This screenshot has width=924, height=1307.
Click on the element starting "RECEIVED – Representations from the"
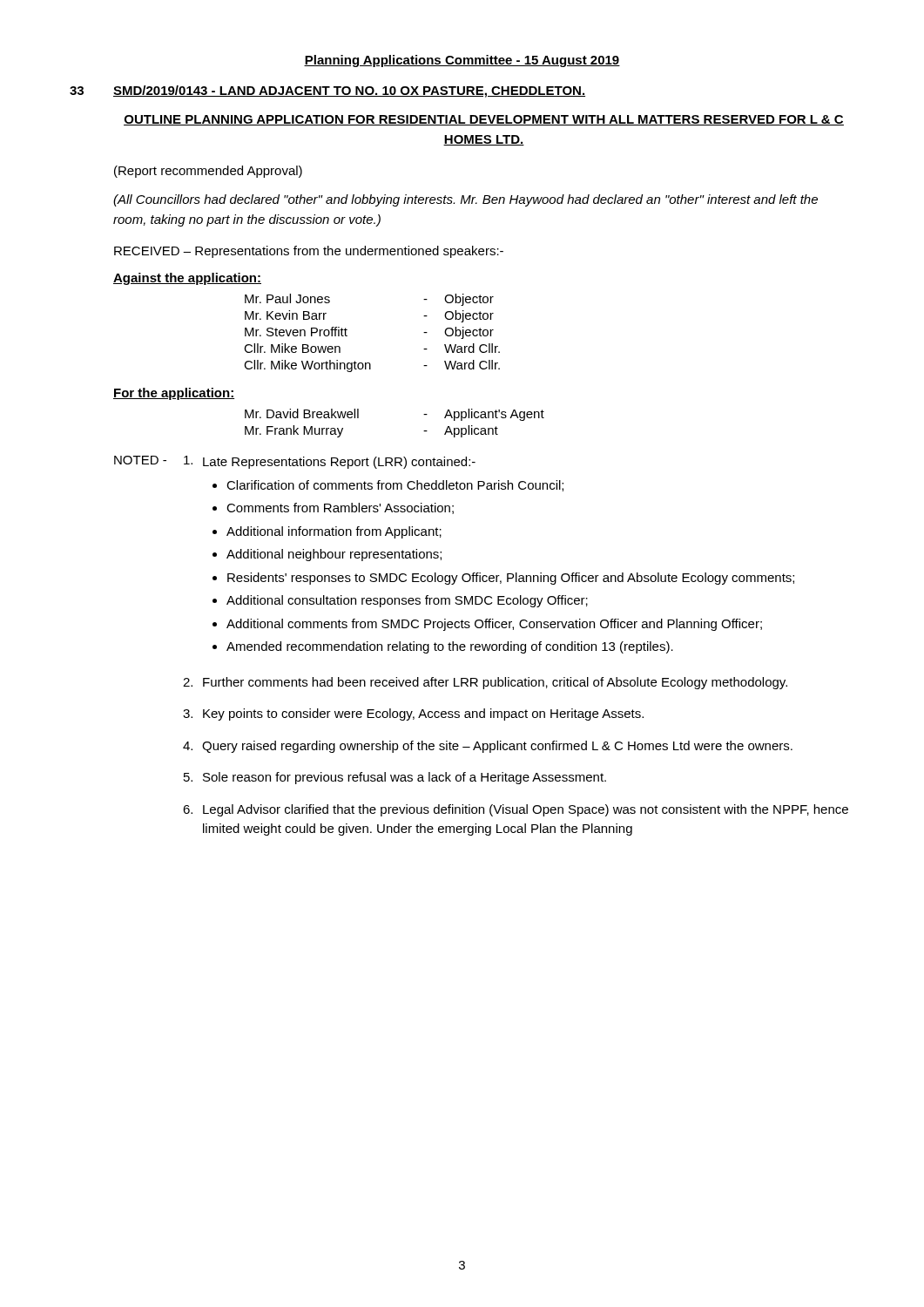pyautogui.click(x=309, y=250)
